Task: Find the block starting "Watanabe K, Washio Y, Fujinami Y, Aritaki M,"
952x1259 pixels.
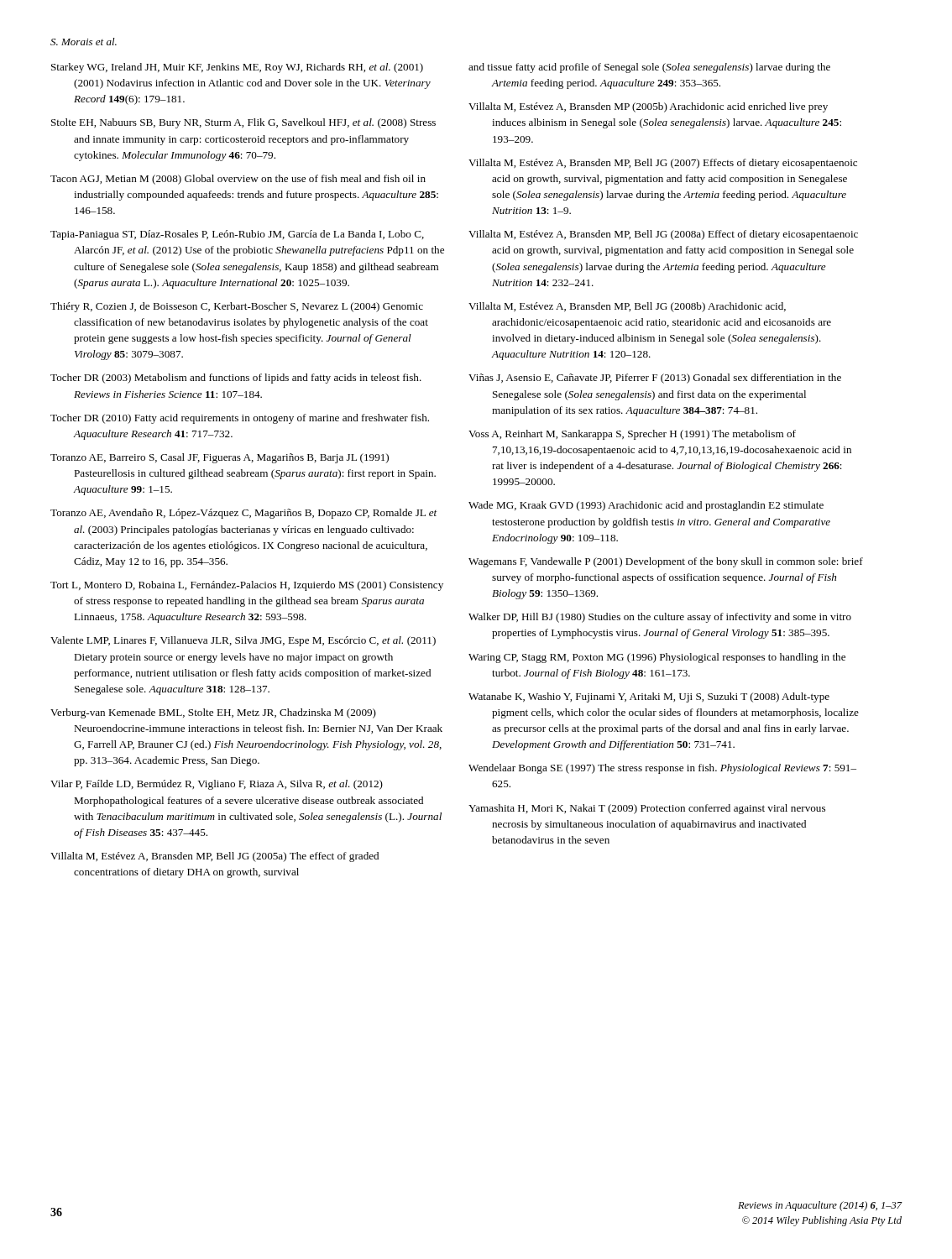Action: coord(664,720)
